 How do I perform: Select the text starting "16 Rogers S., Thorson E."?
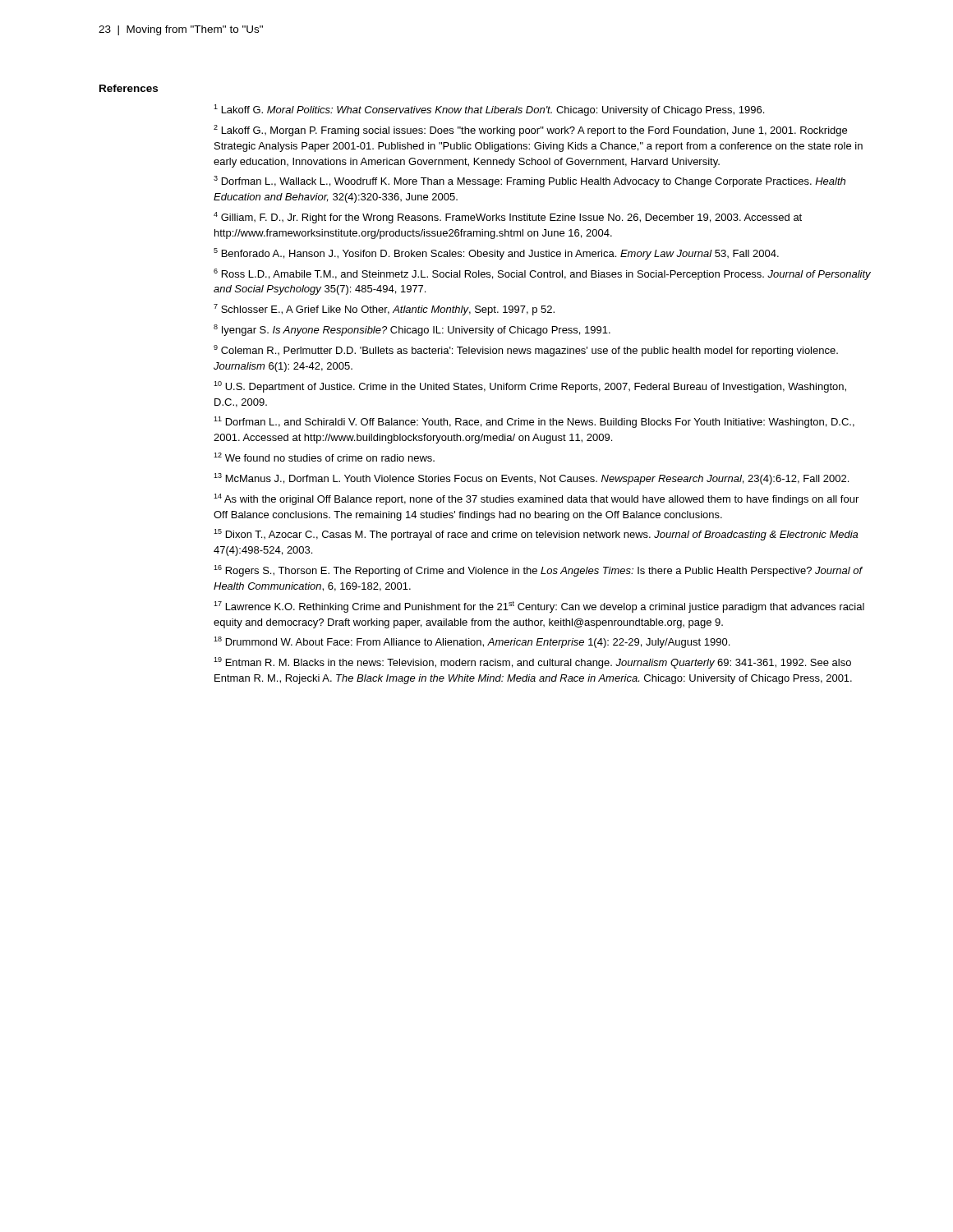coord(538,578)
